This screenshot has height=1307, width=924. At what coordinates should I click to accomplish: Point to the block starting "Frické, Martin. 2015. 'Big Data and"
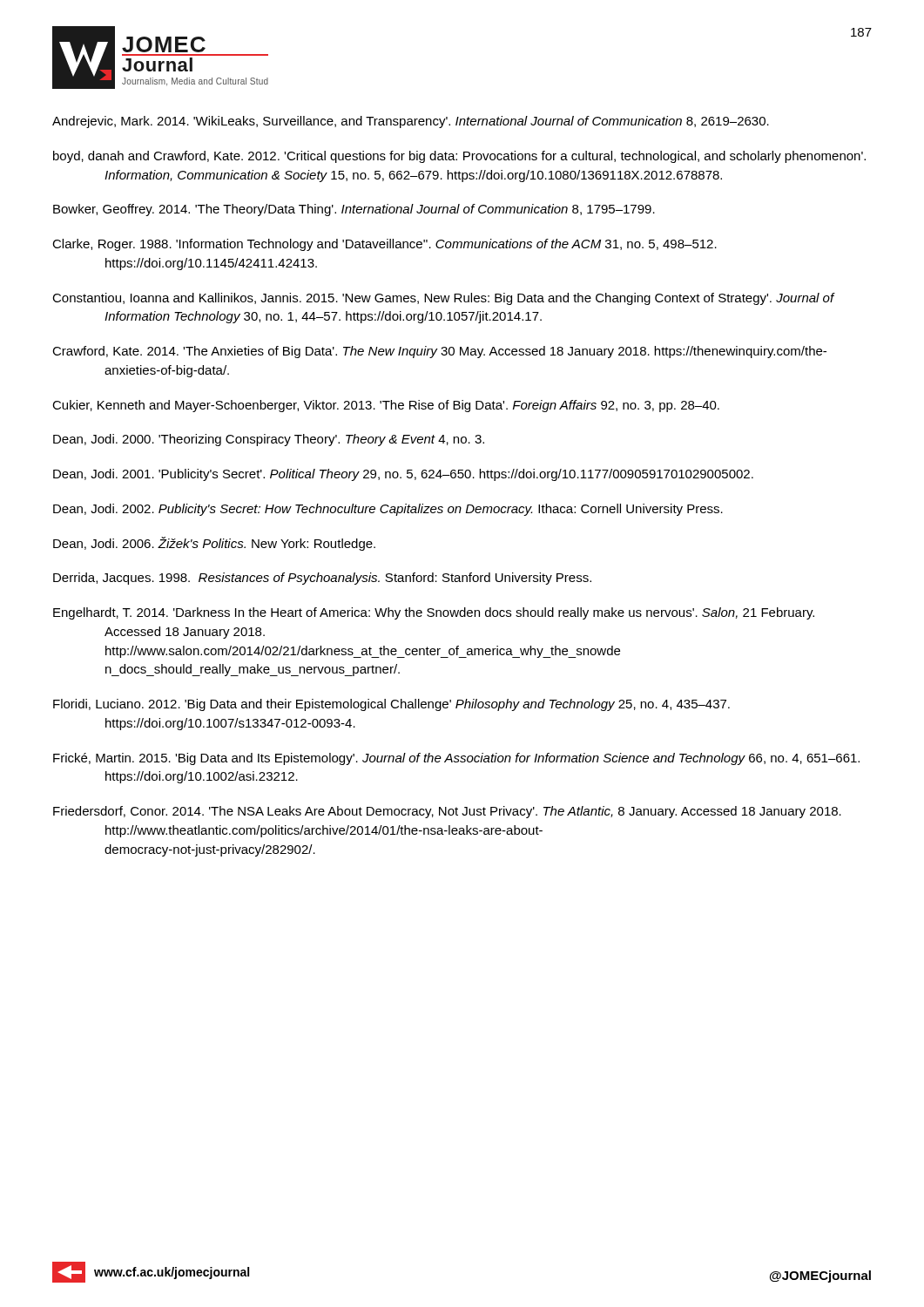click(x=457, y=767)
